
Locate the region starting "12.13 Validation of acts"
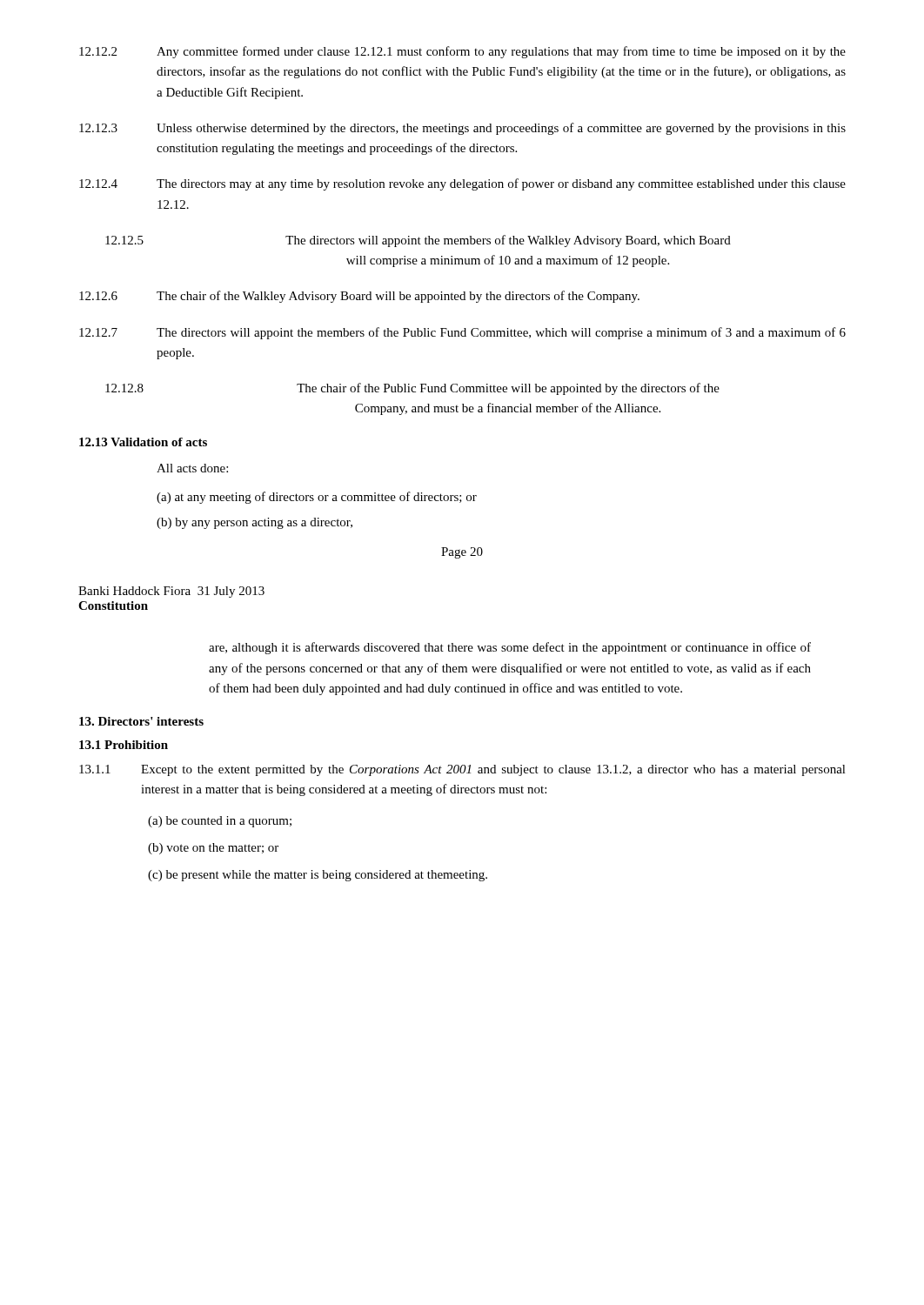click(x=143, y=442)
